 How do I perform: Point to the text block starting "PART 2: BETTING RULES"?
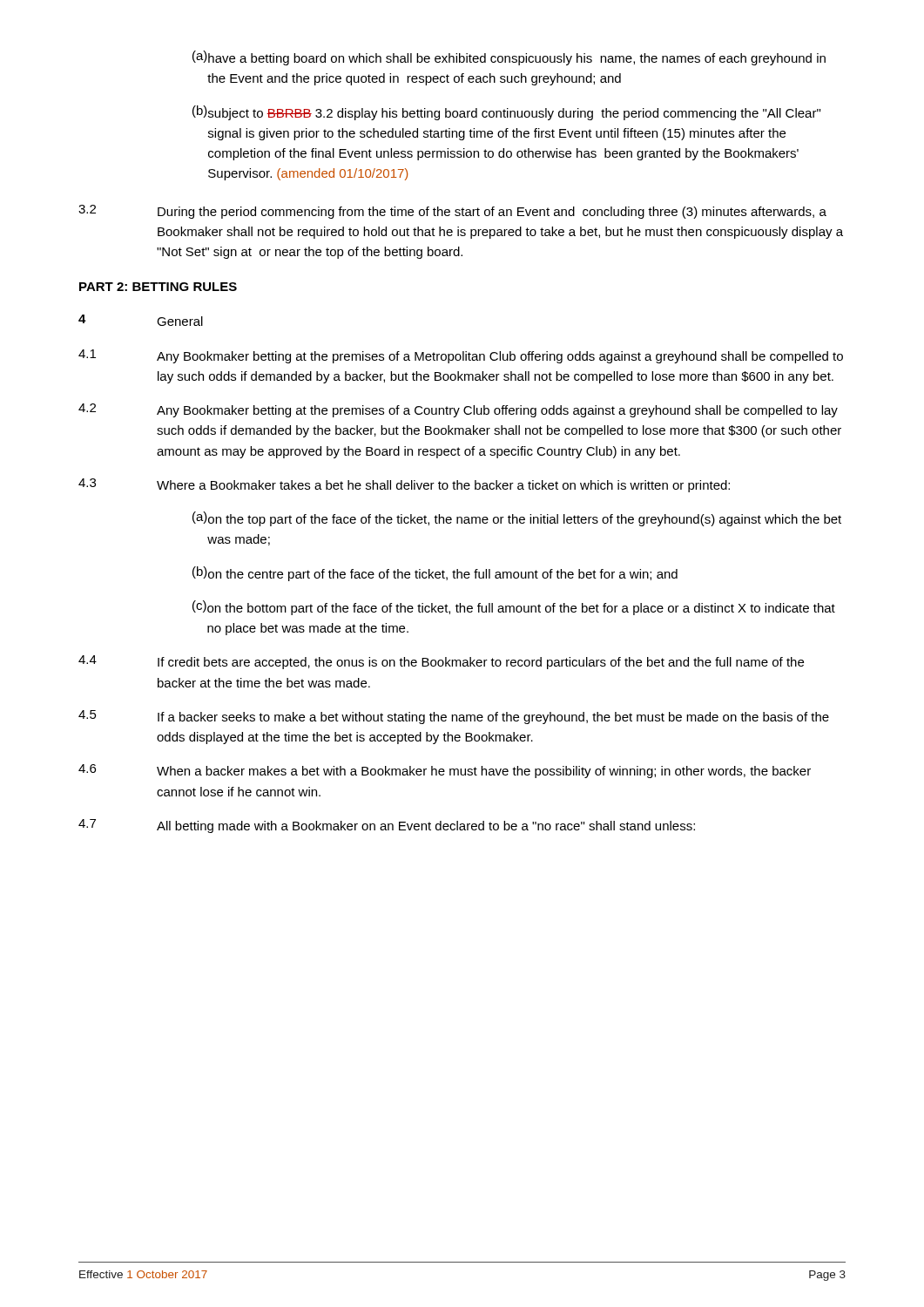pyautogui.click(x=158, y=286)
